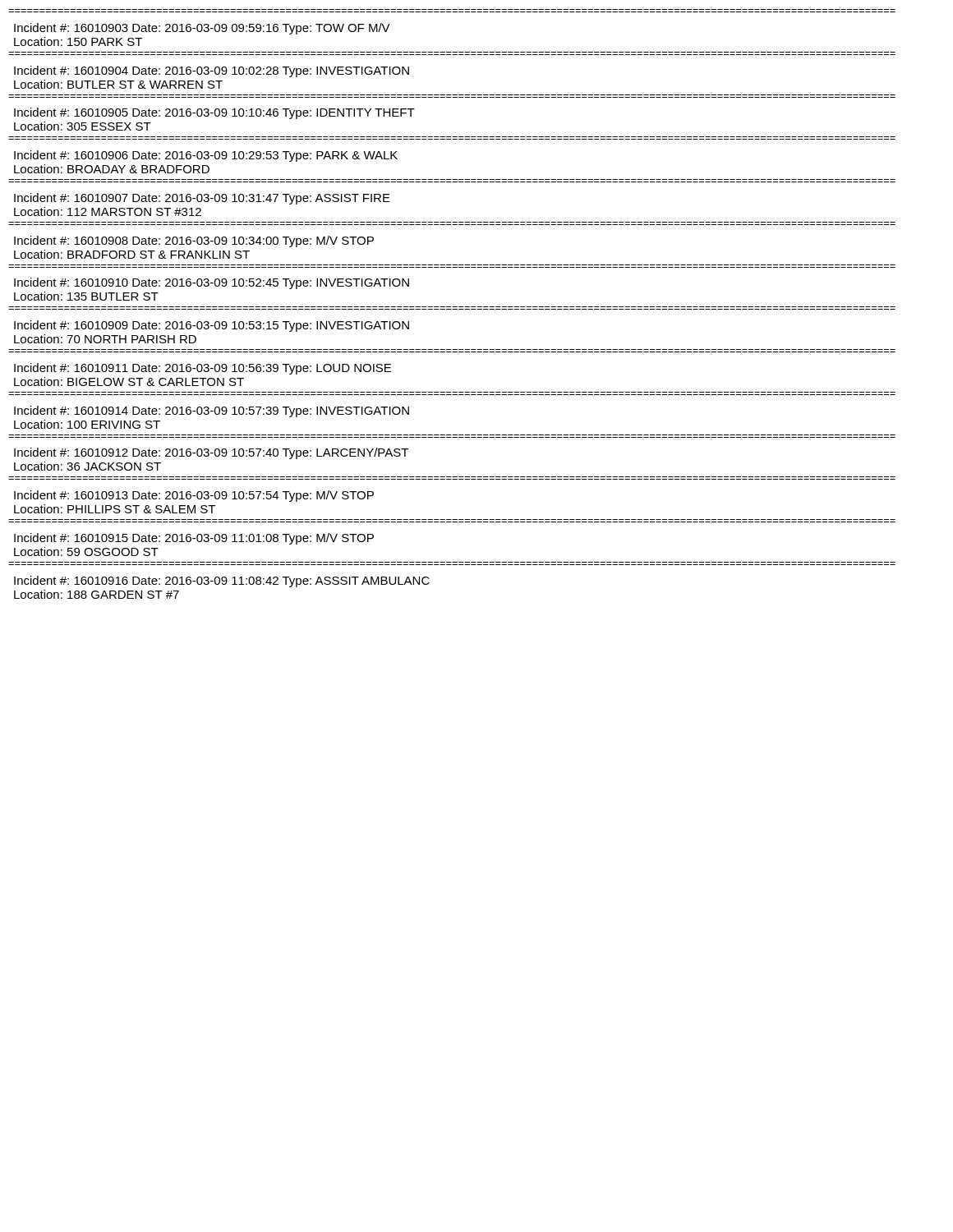
Task: Click the passage that begins "================================================================================================================================================ Incident #: 16010916"
Action: (222, 582)
